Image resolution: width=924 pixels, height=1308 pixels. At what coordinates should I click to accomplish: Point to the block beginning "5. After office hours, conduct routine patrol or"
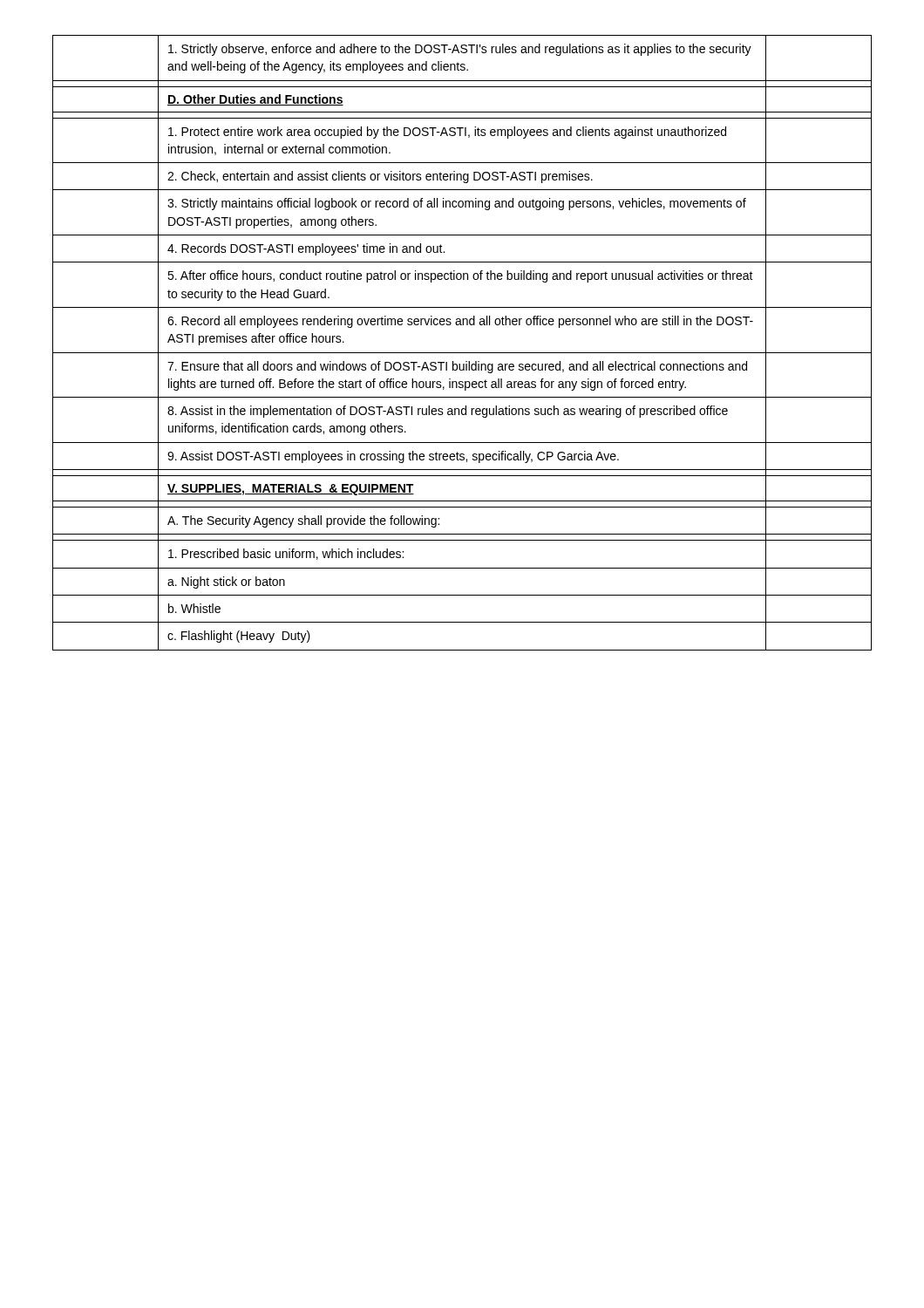coord(460,285)
